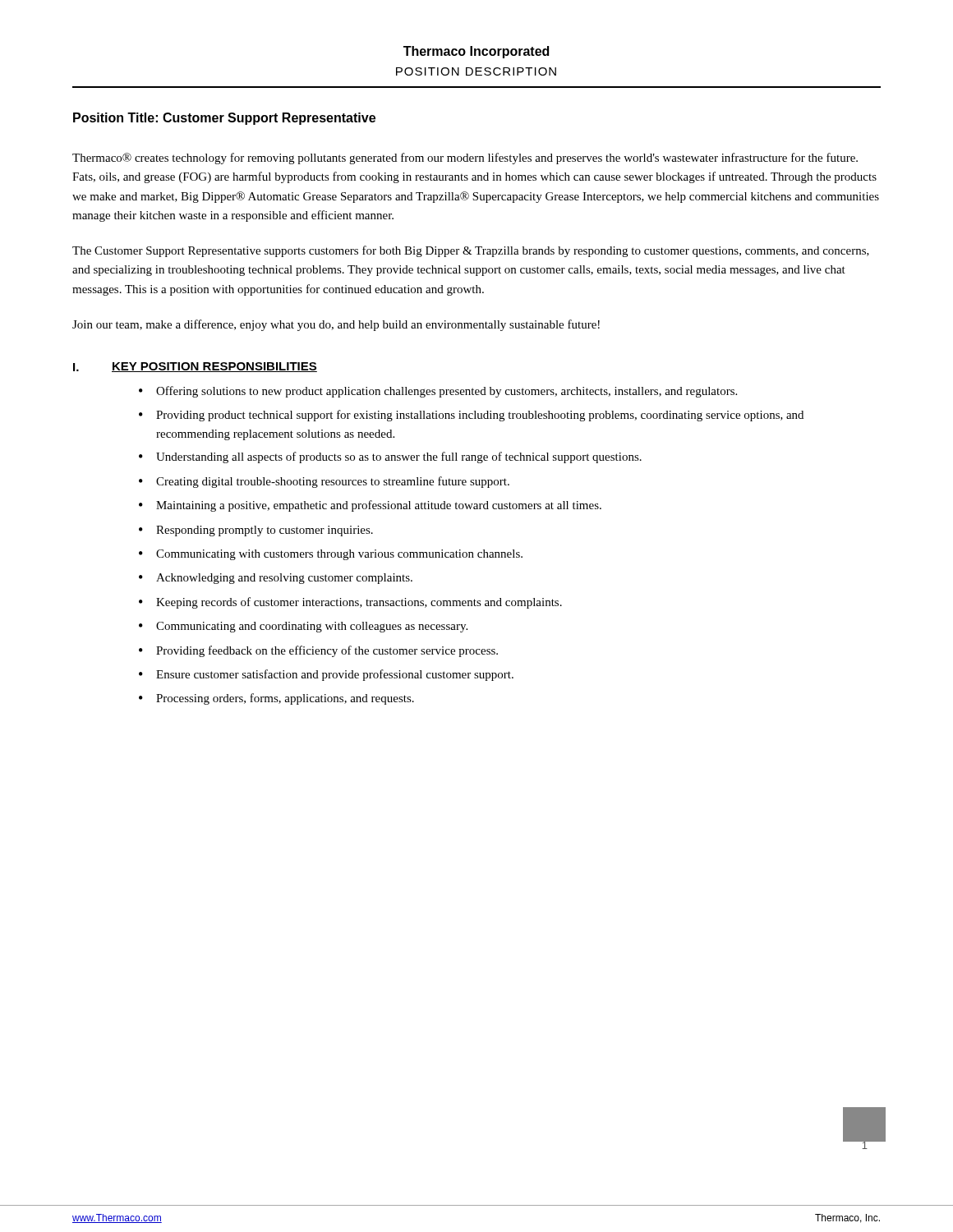Point to the block beginning "• Keeping records of customer interactions, transactions, comments"
The height and width of the screenshot is (1232, 953).
pos(509,602)
